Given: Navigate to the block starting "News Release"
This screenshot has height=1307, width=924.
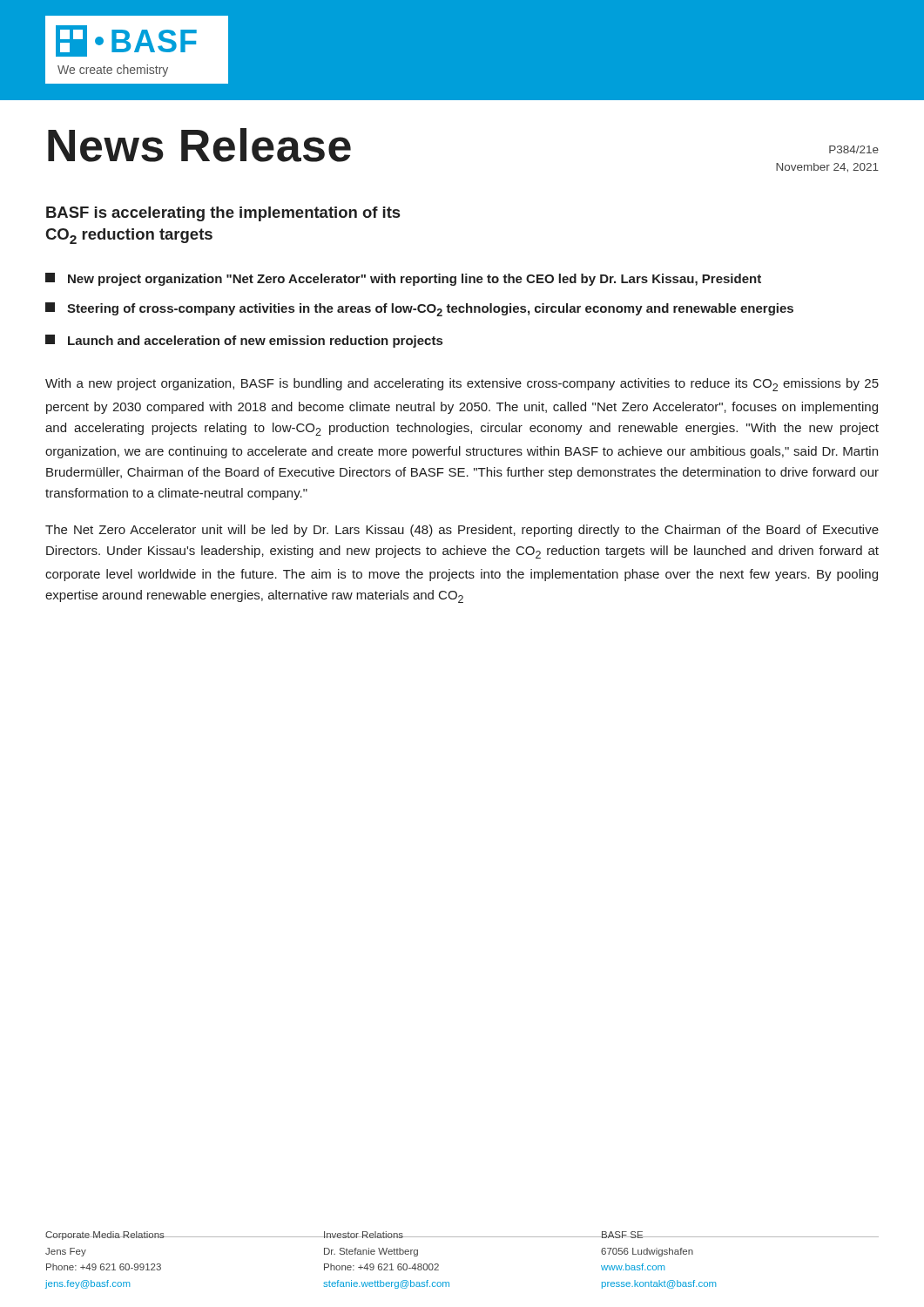Looking at the screenshot, I should (x=199, y=146).
